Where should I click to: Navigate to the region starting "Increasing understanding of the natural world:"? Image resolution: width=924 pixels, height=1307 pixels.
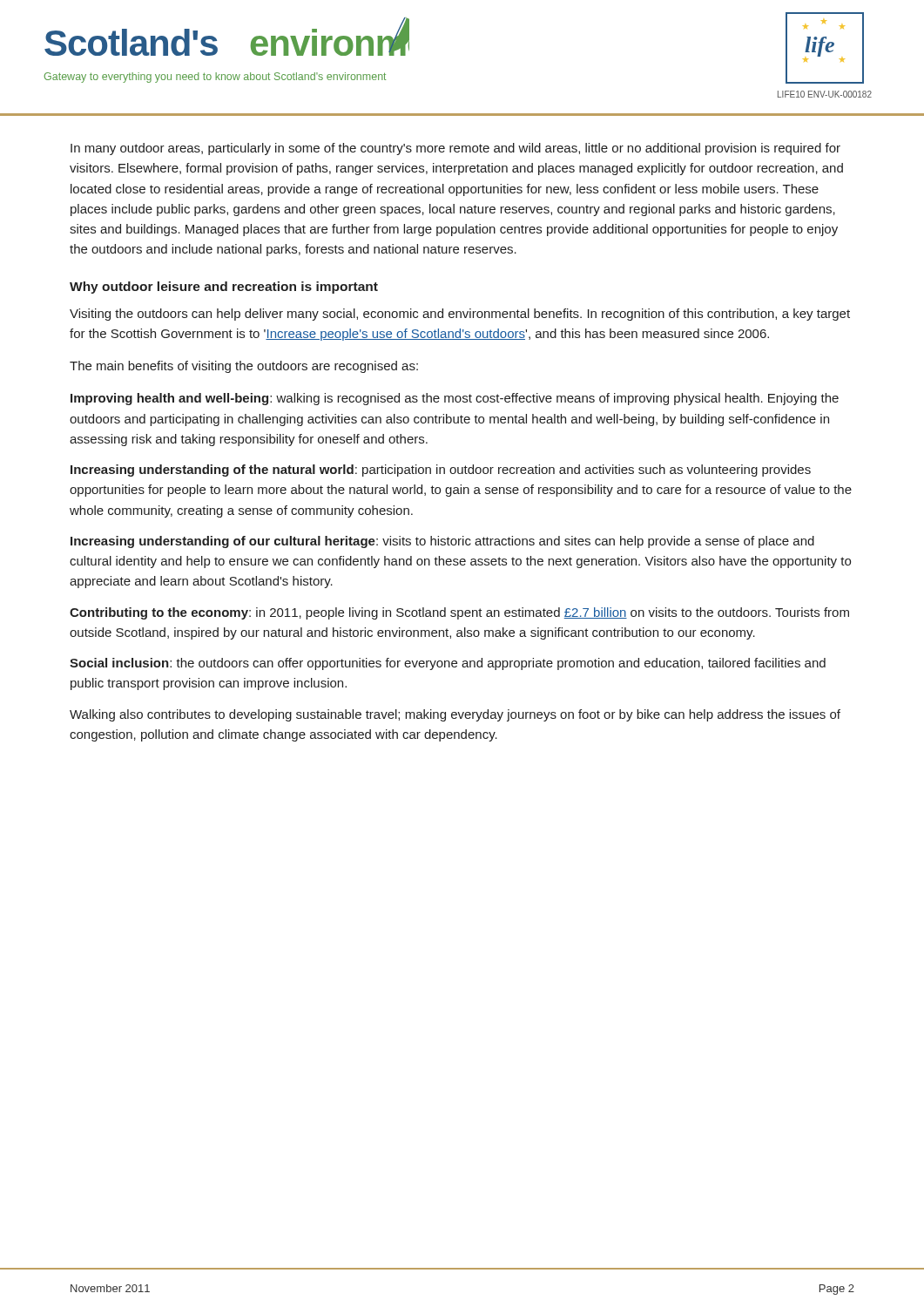pyautogui.click(x=461, y=489)
